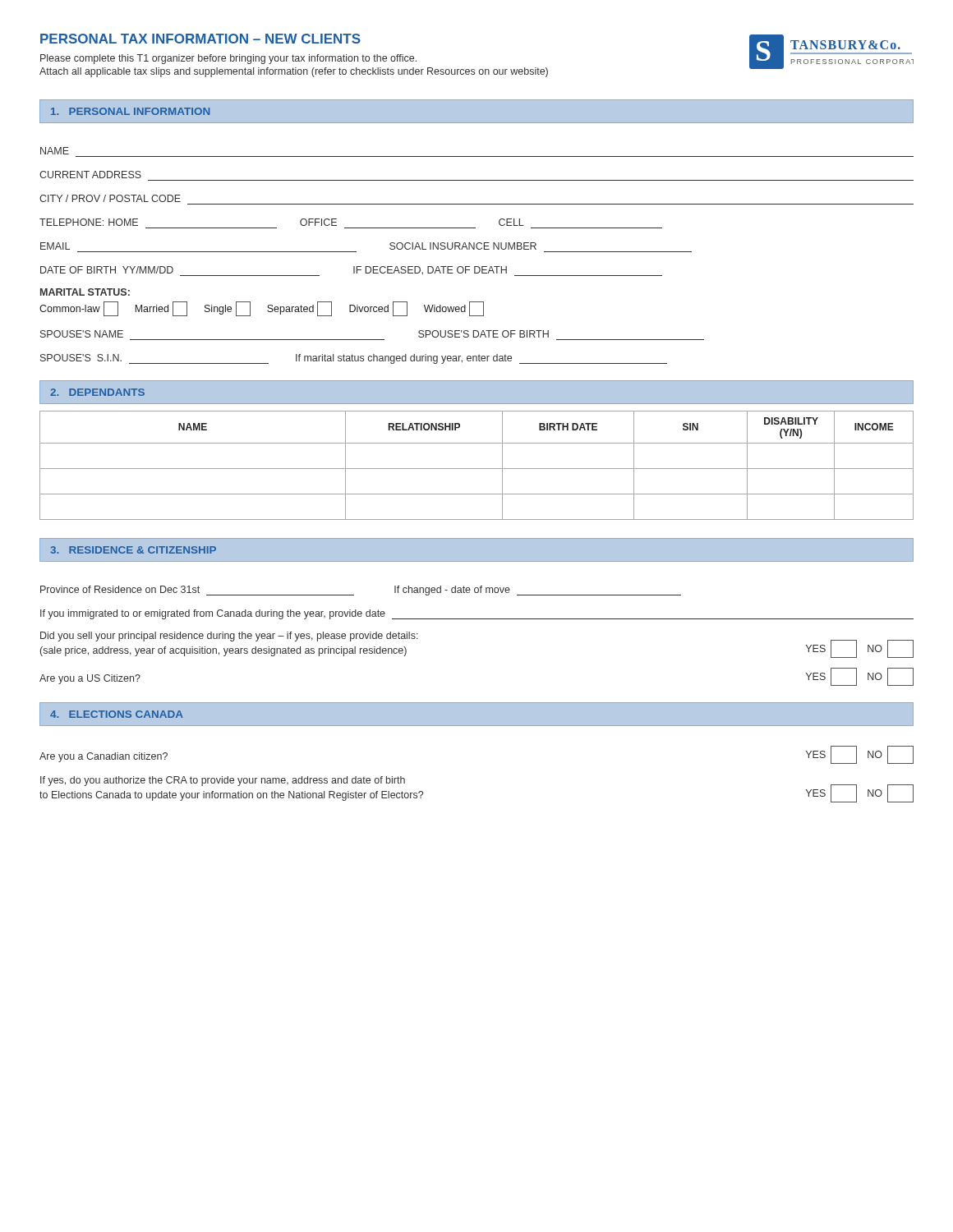
Task: Locate the block of text that opens with "Please complete this T1 organizer before bringing your"
Action: 382,65
